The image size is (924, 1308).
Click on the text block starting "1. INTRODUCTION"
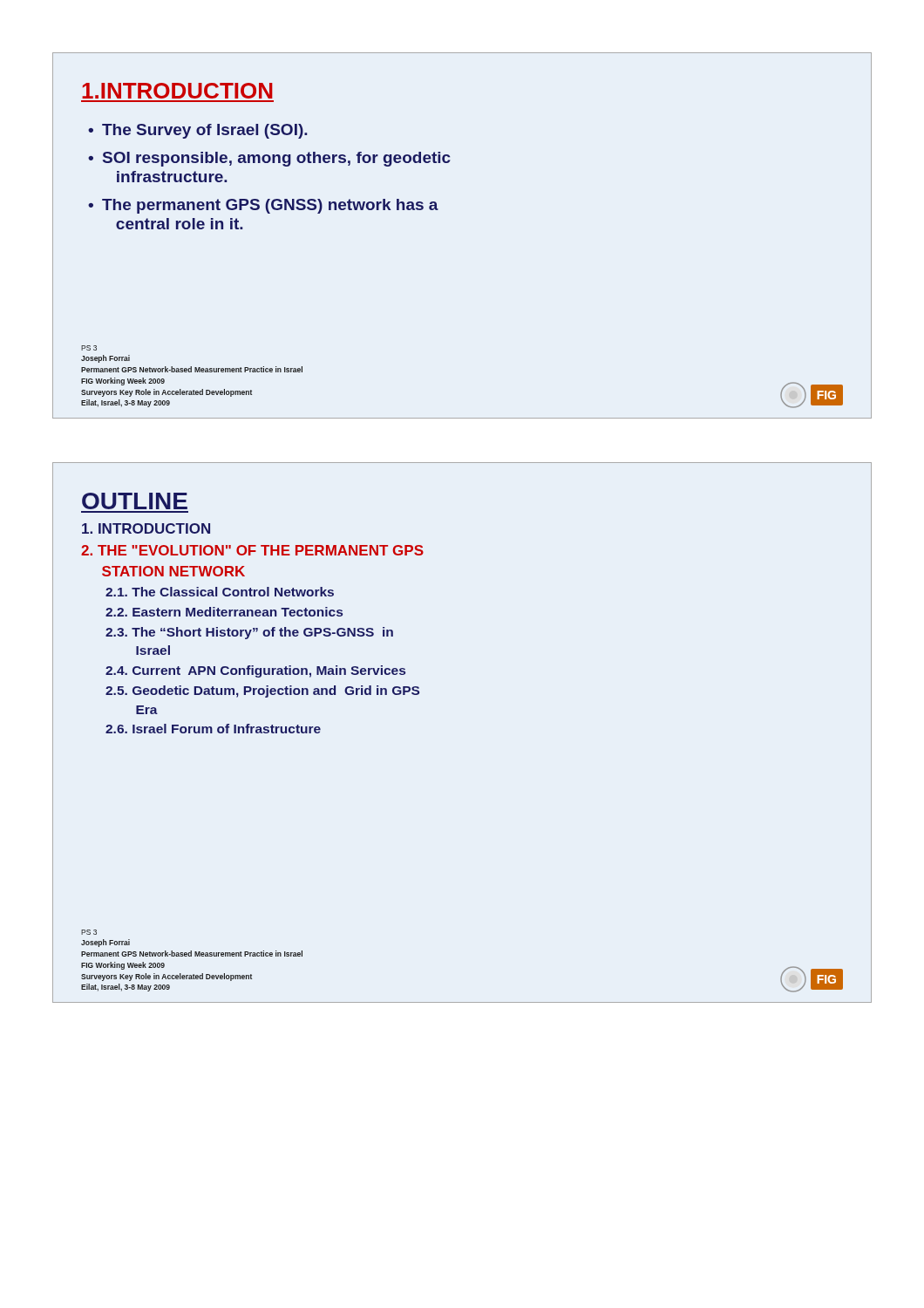point(146,529)
